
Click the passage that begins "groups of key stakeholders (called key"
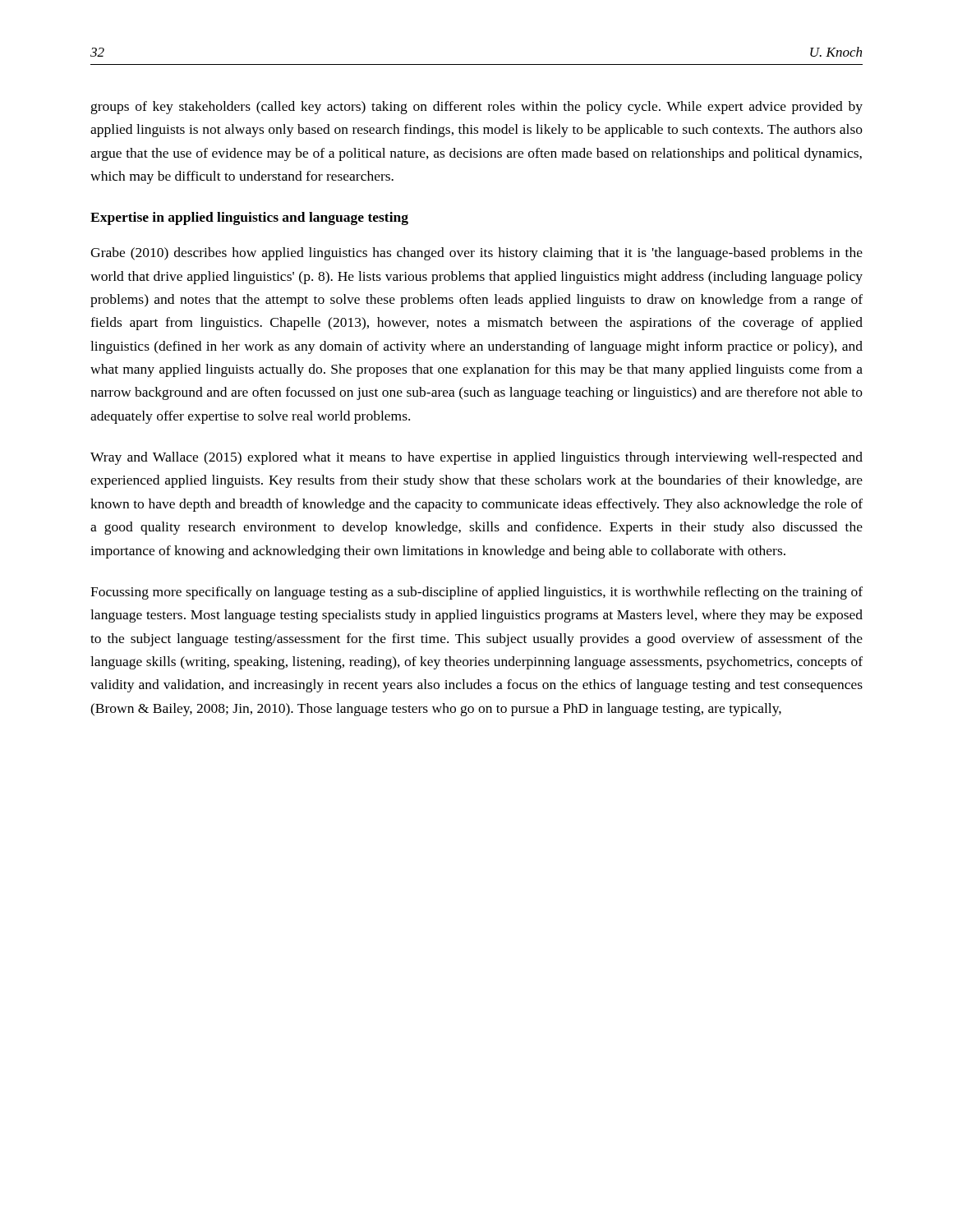[476, 141]
